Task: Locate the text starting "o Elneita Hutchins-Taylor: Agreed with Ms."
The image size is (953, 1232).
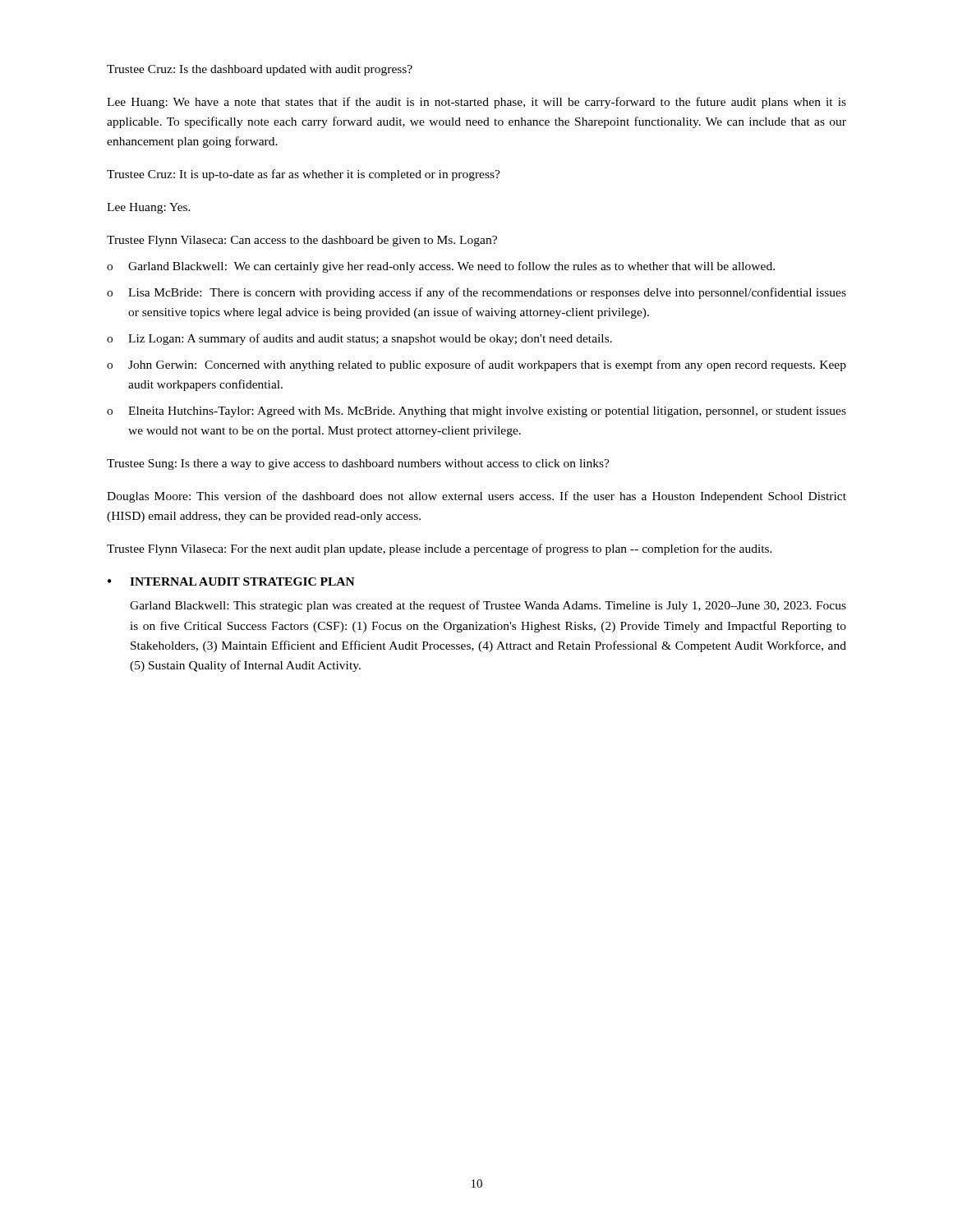Action: tap(476, 421)
